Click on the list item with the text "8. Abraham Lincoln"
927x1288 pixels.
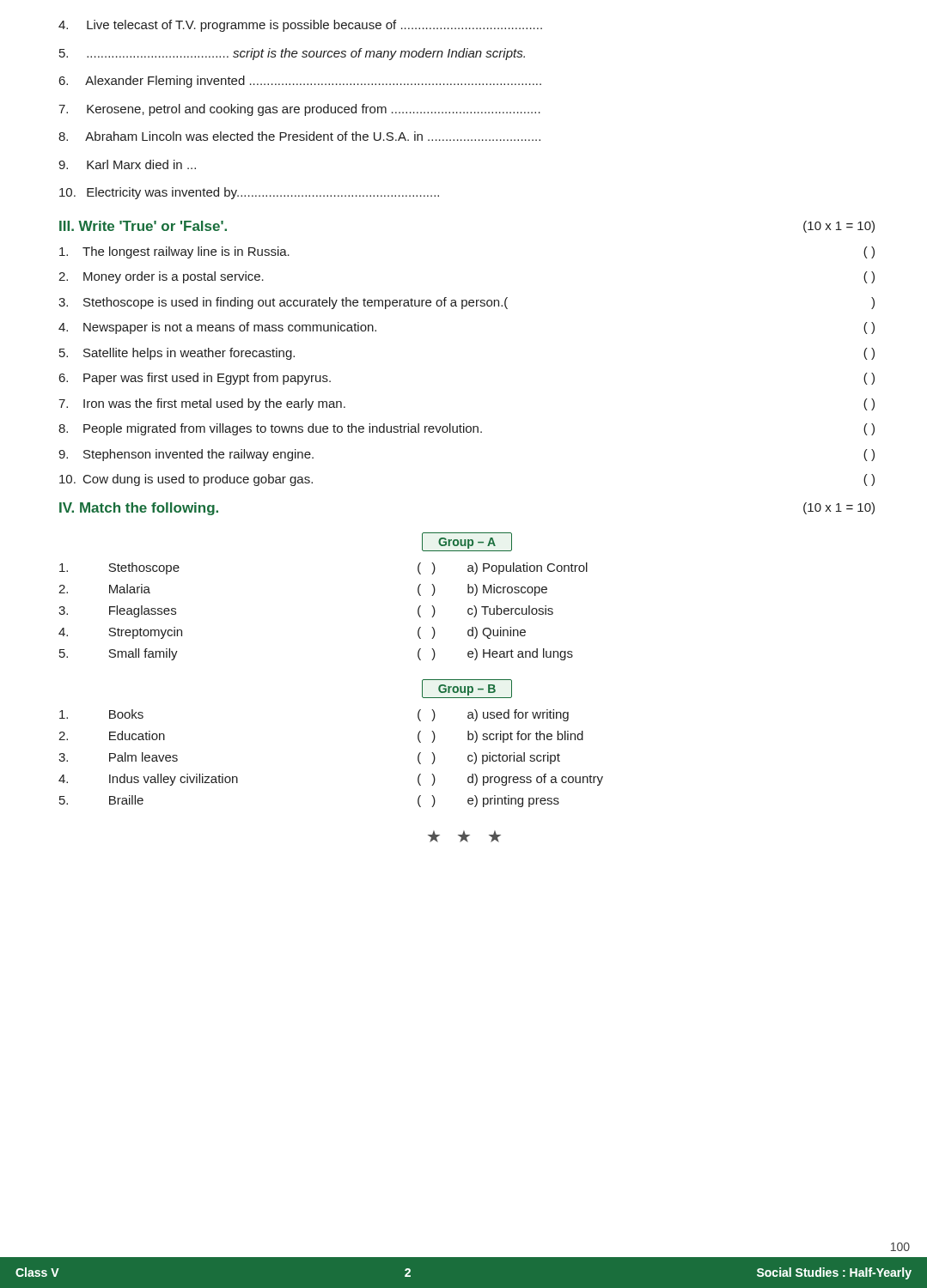[x=300, y=137]
